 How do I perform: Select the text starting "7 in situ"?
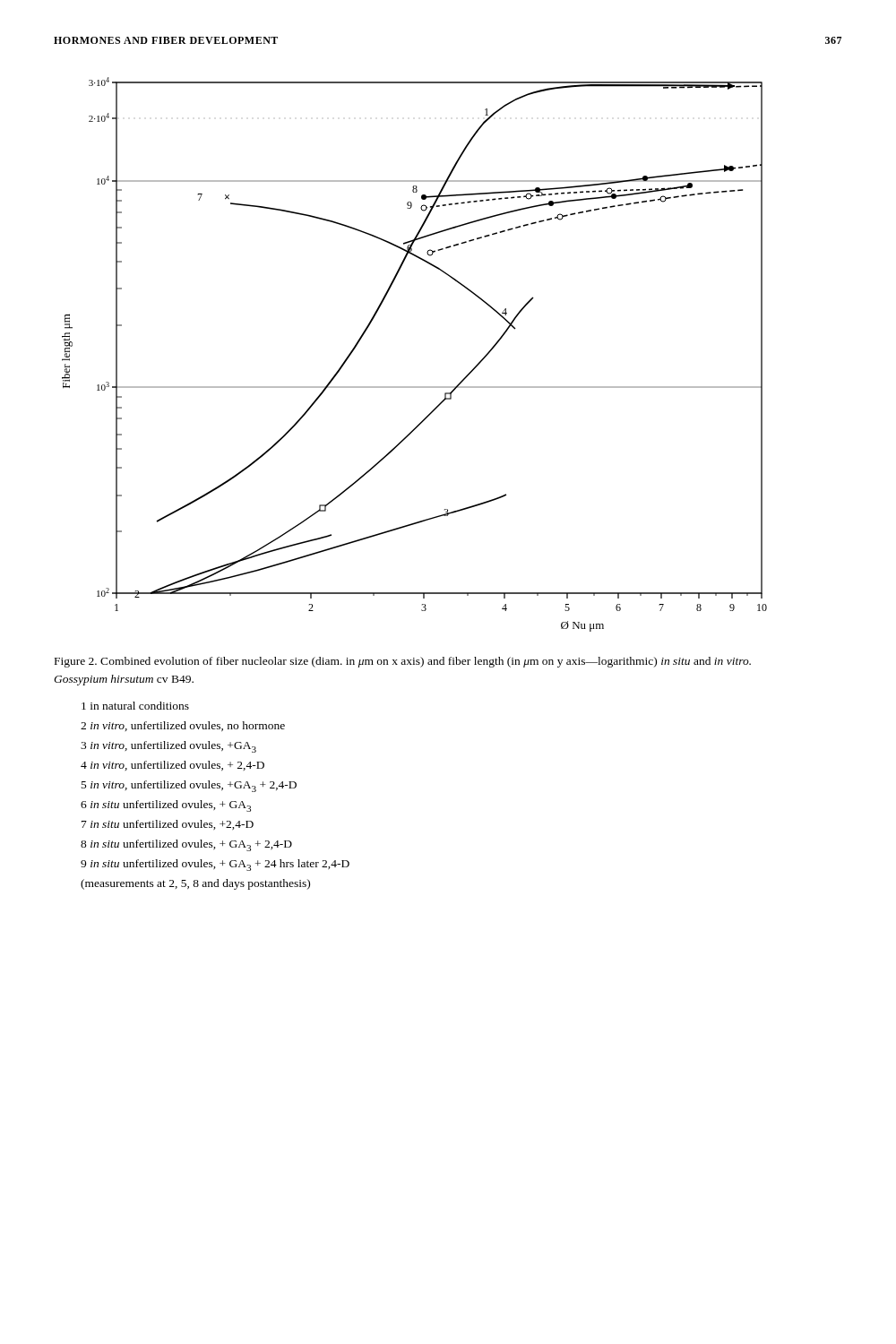167,824
